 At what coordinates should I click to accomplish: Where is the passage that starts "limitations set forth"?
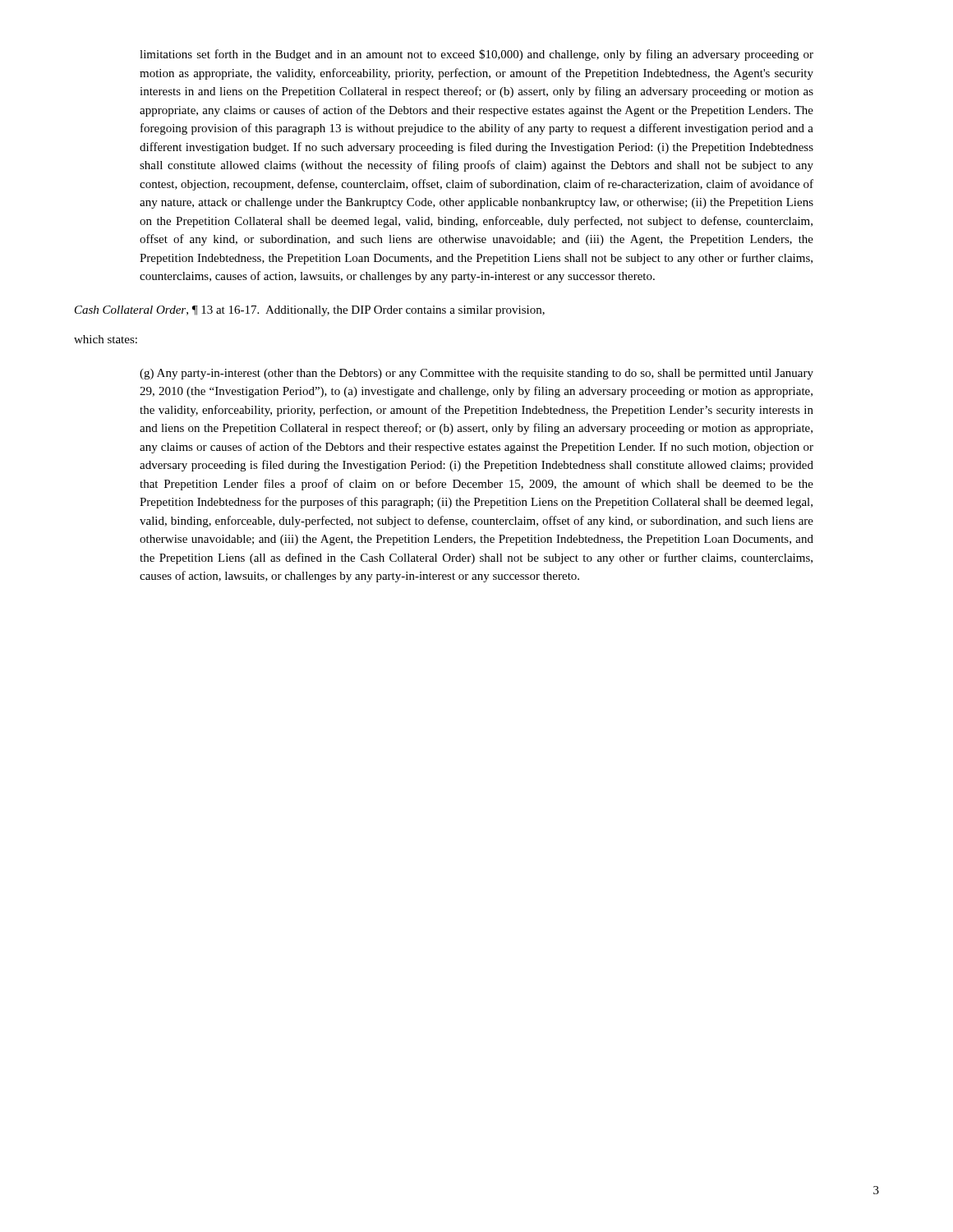(x=476, y=165)
